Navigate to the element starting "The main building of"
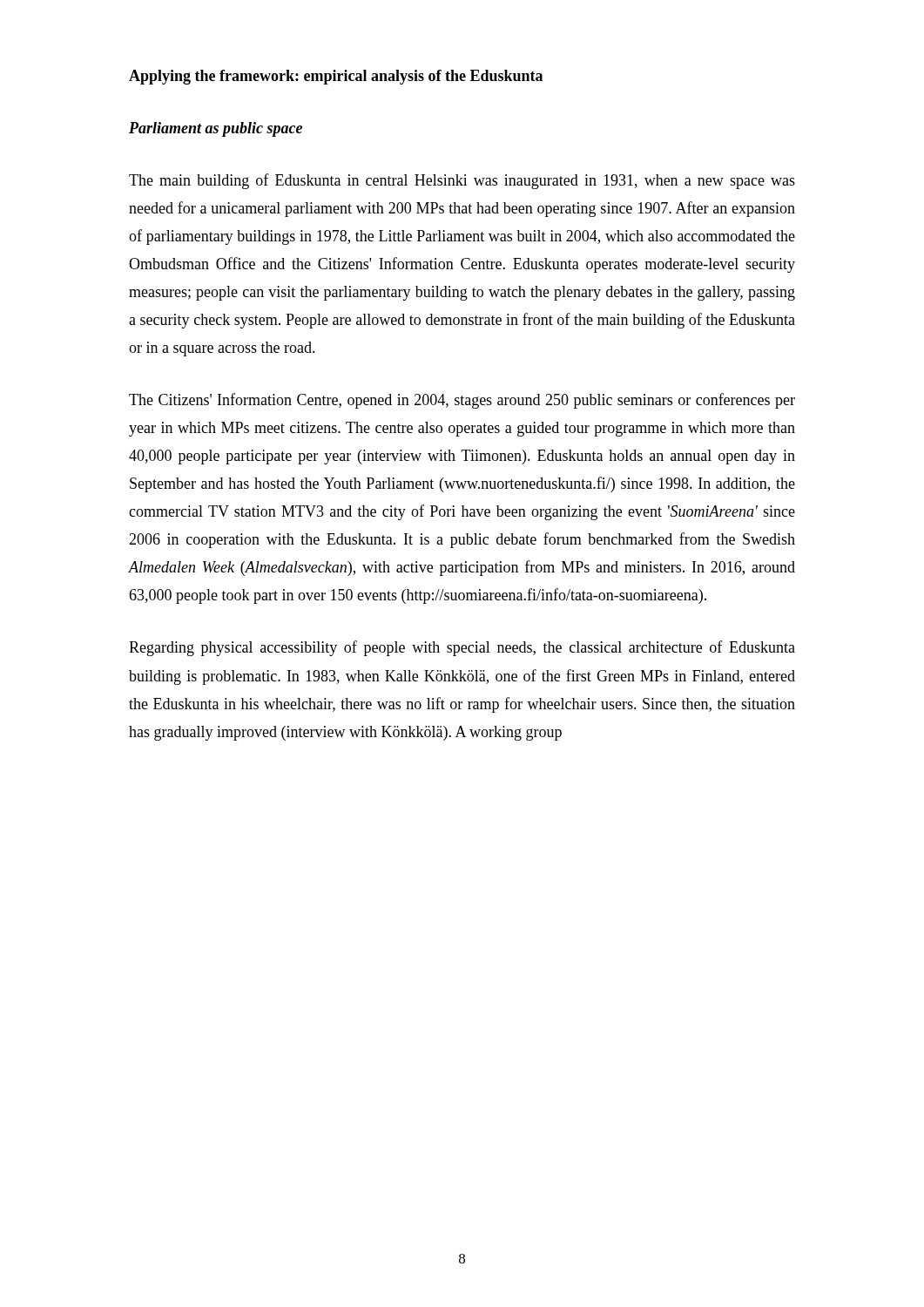Viewport: 924px width, 1307px height. [462, 264]
